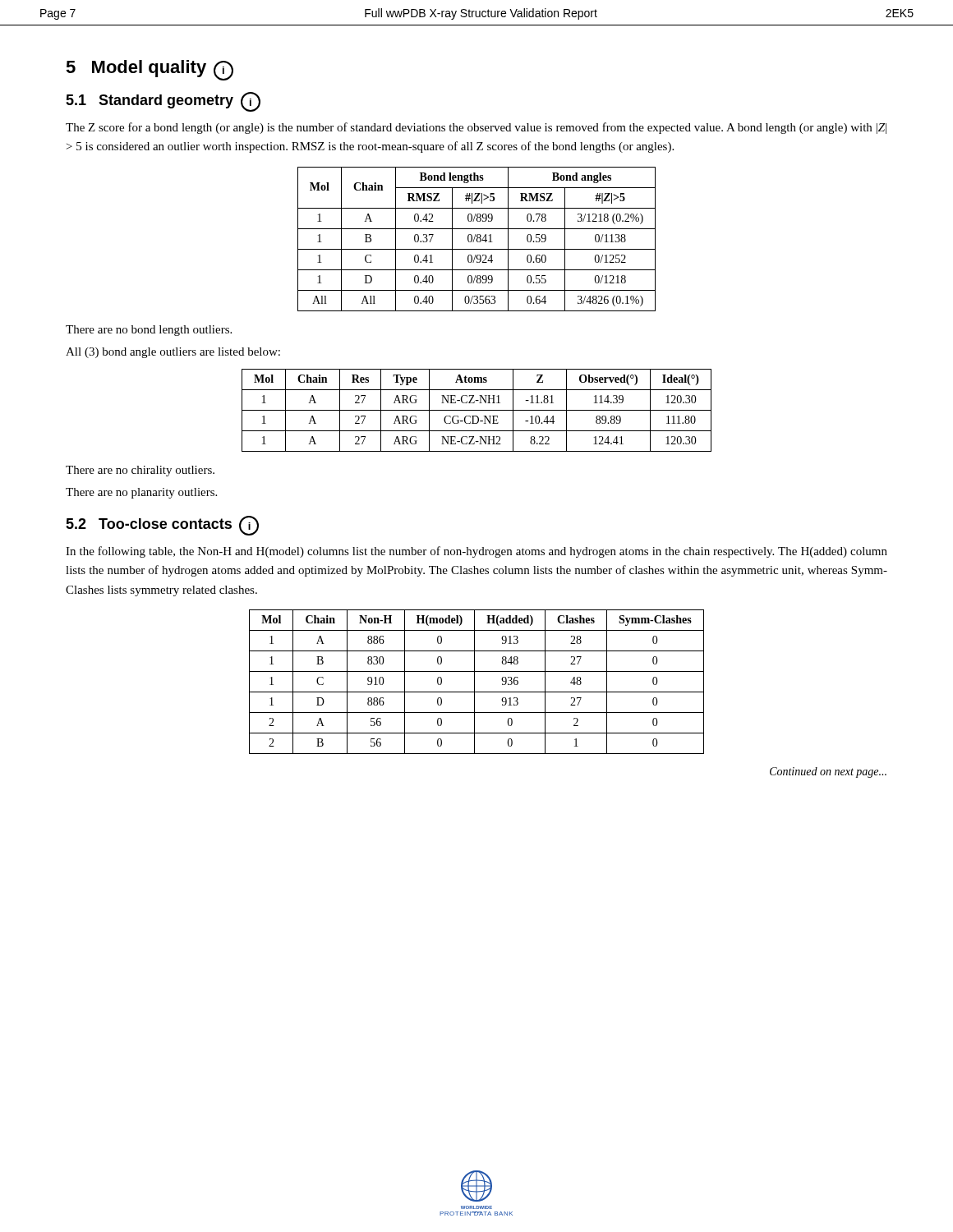The image size is (953, 1232).
Task: Select the block starting "There are no chirality"
Action: (x=140, y=471)
